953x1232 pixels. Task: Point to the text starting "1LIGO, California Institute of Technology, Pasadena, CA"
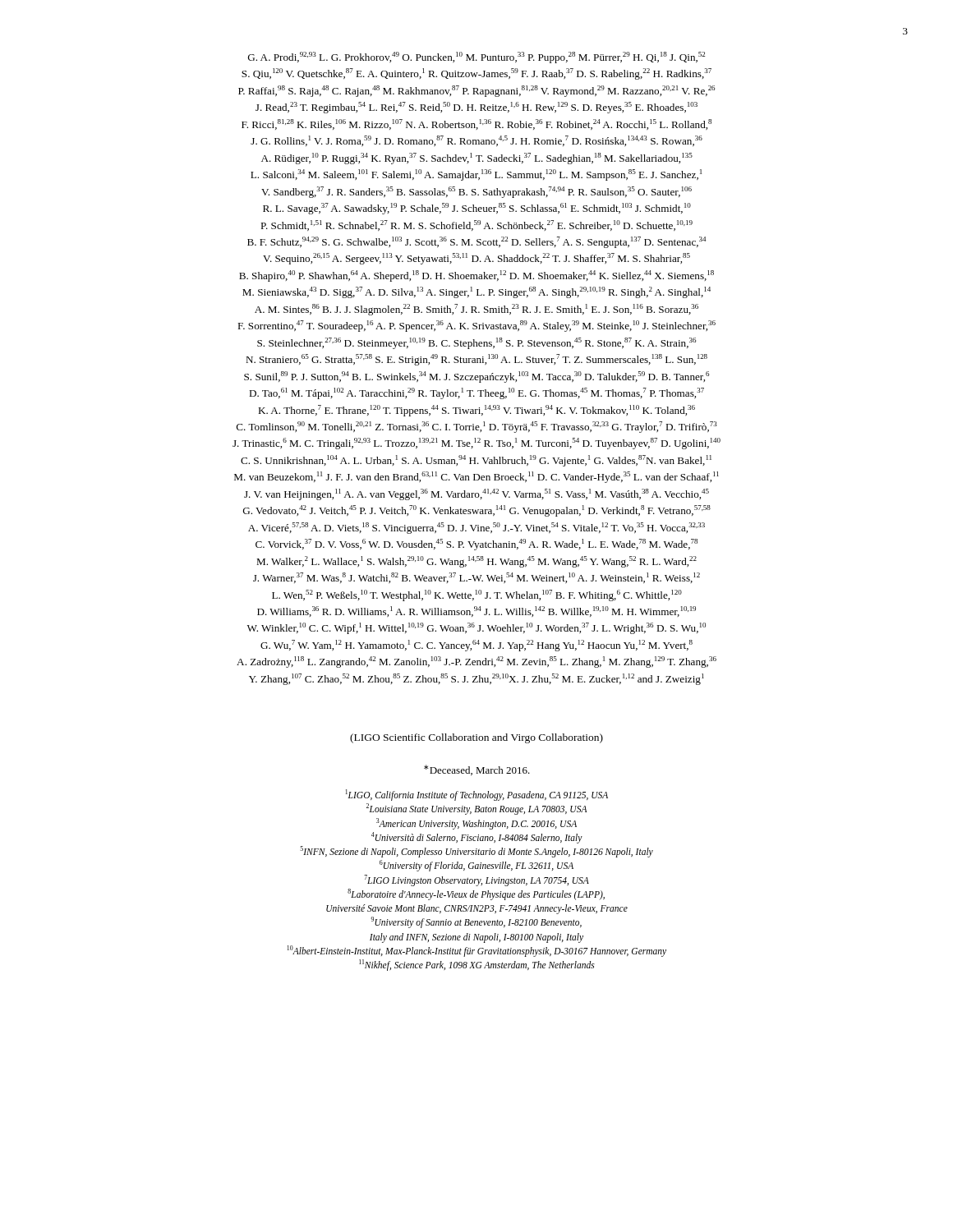[476, 879]
